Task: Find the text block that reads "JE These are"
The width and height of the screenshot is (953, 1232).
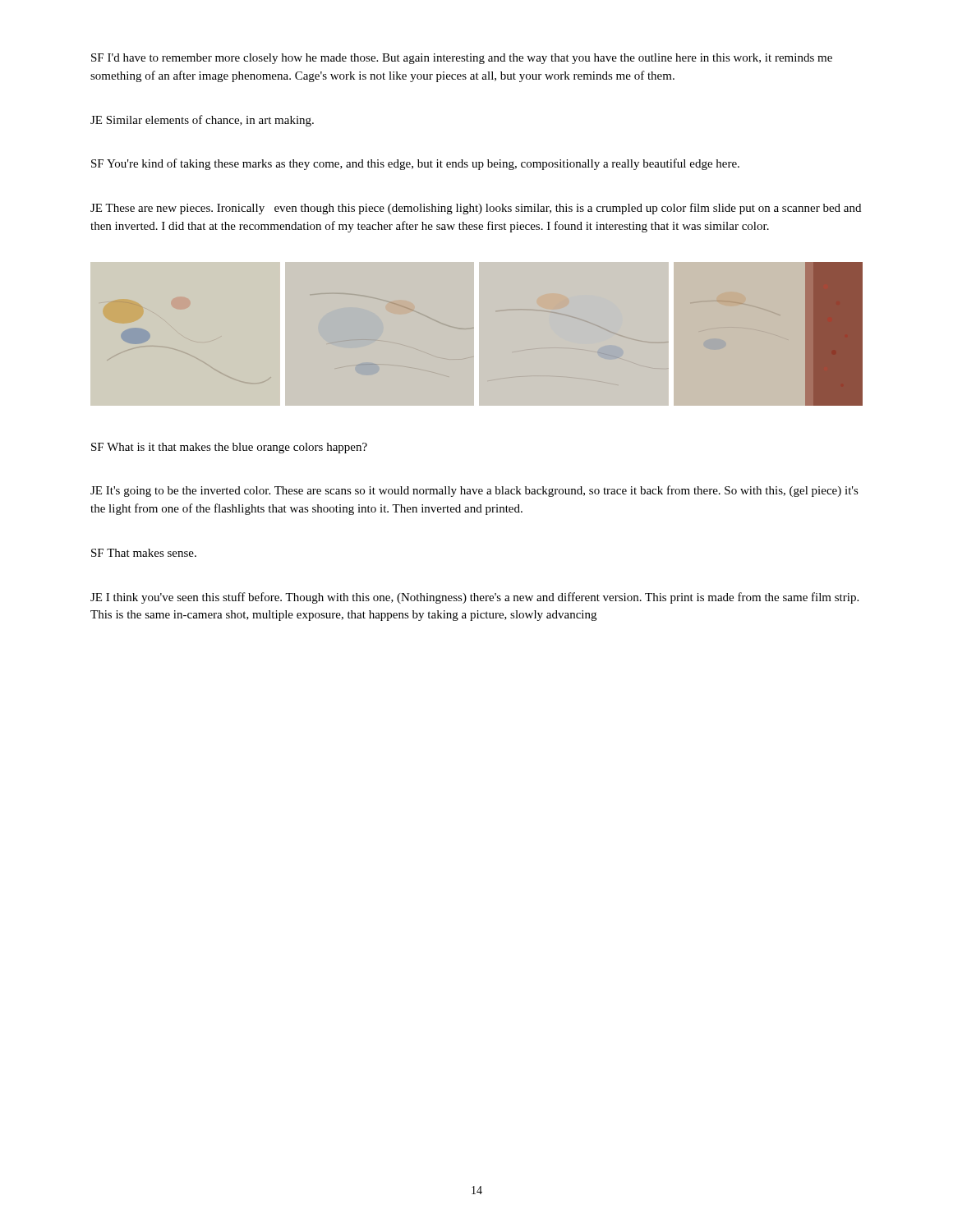Action: tap(476, 217)
